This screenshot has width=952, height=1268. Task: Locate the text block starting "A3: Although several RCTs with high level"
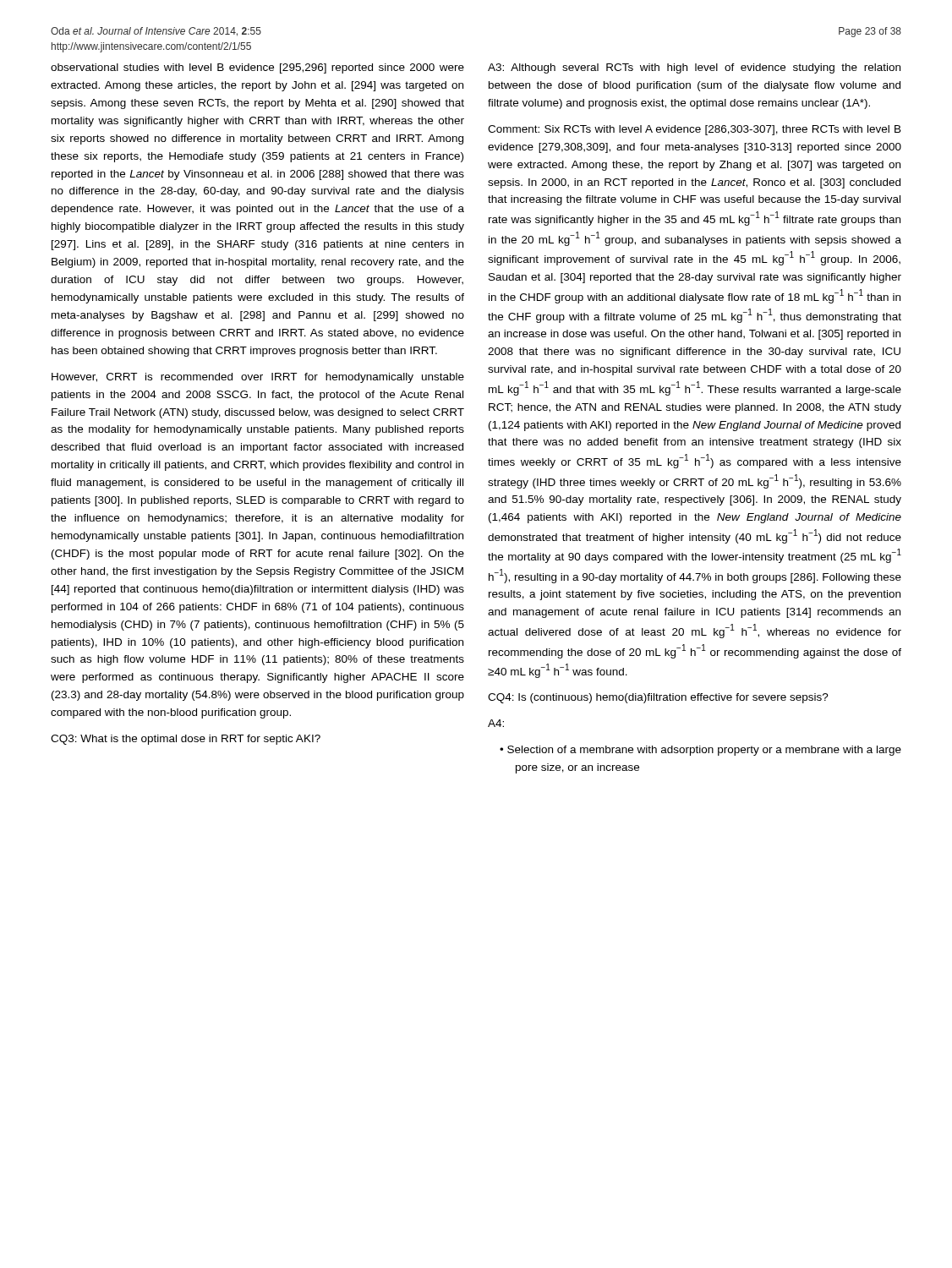click(695, 86)
